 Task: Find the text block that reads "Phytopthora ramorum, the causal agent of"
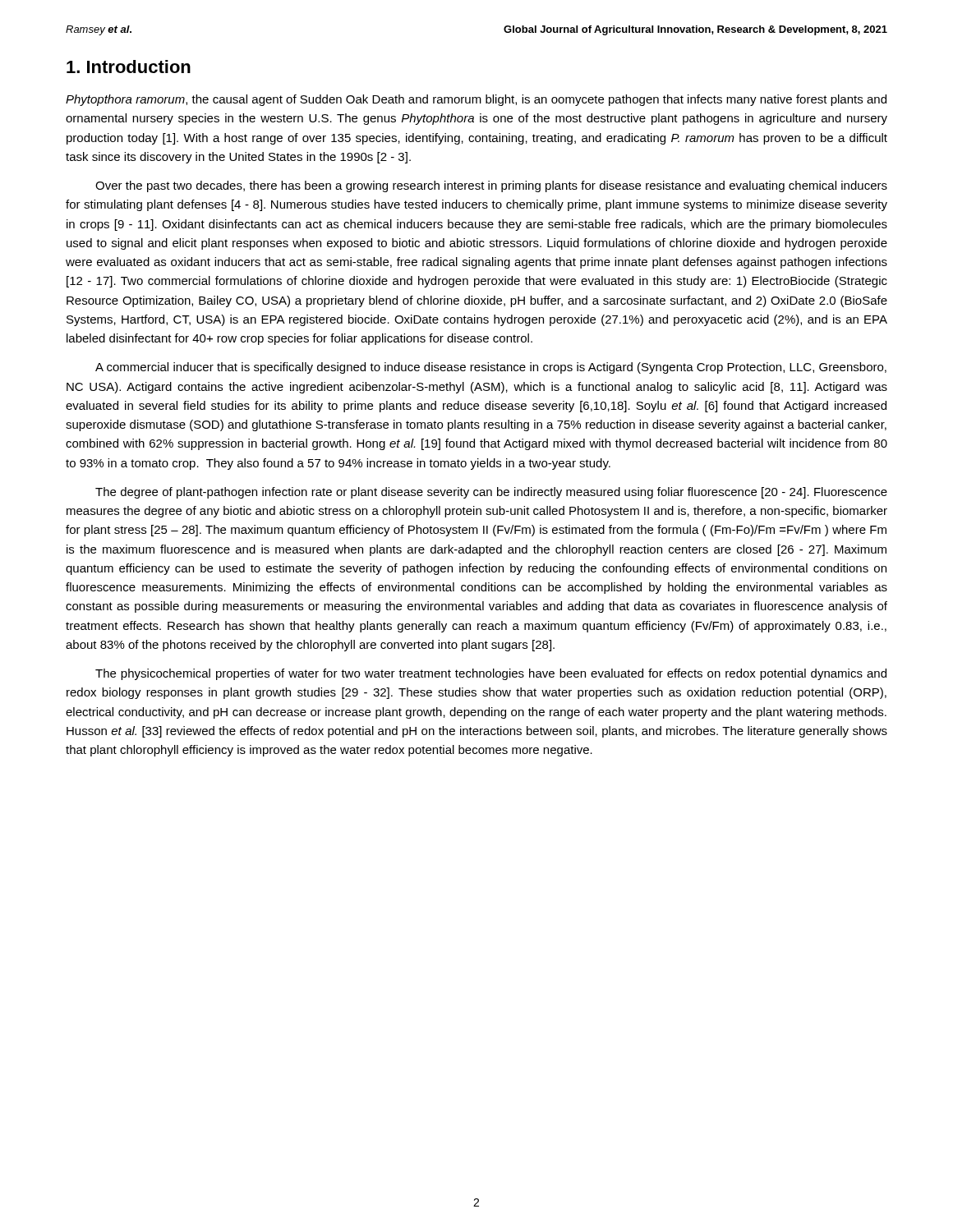click(x=476, y=128)
